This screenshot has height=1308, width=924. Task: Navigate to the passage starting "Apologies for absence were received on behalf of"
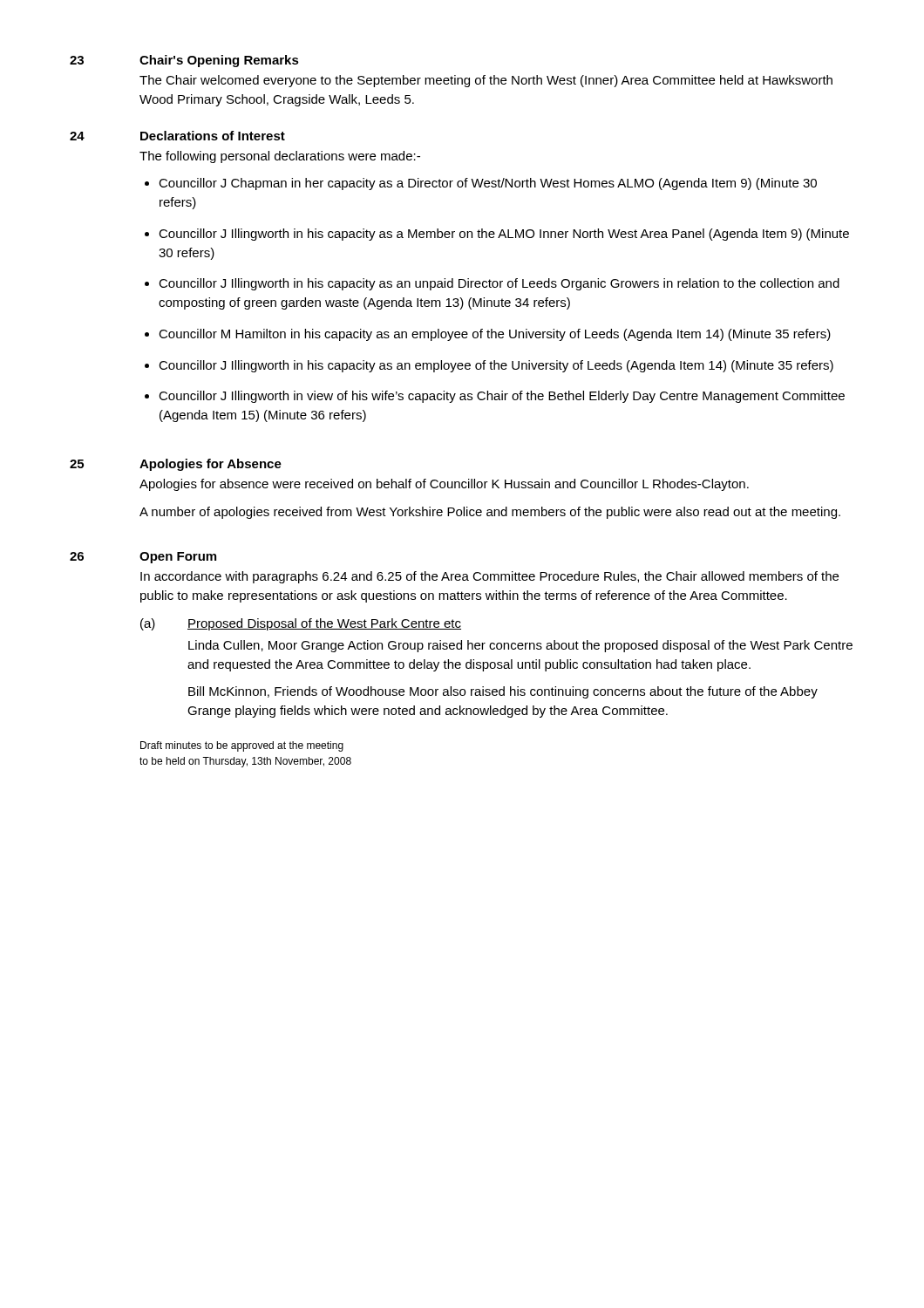[497, 497]
